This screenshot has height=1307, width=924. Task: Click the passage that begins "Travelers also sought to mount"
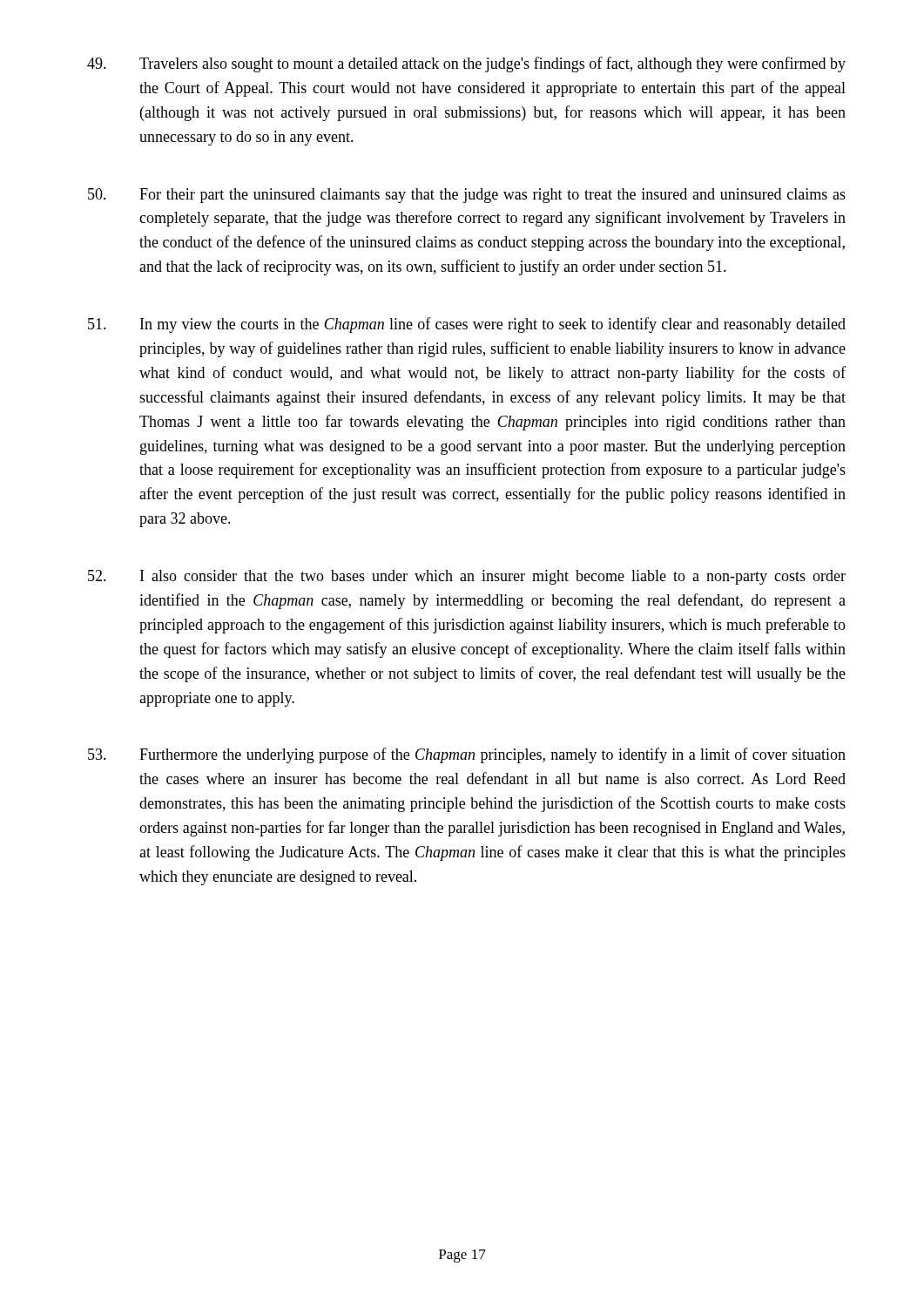pos(466,101)
